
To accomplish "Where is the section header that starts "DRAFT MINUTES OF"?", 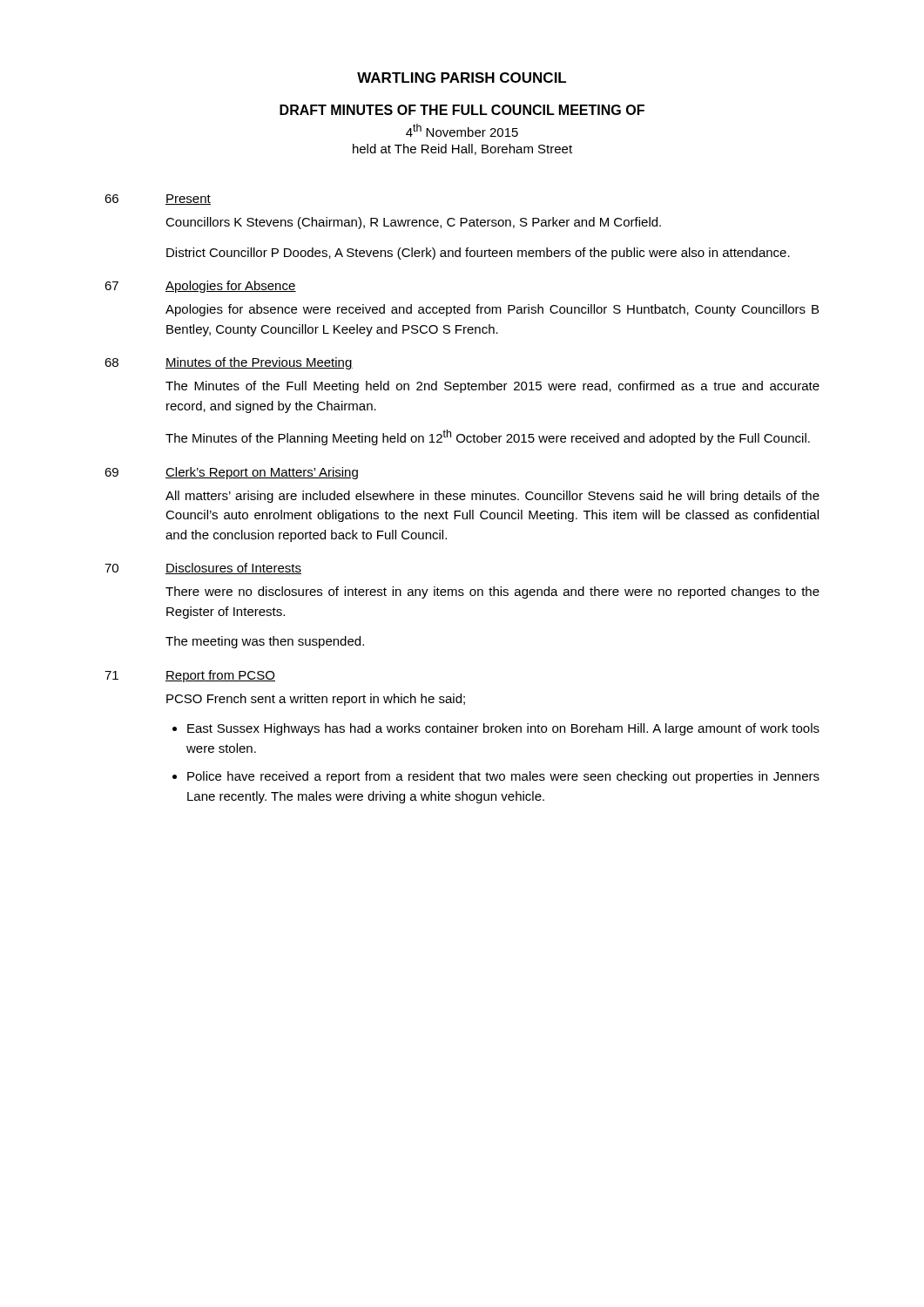I will point(462,110).
